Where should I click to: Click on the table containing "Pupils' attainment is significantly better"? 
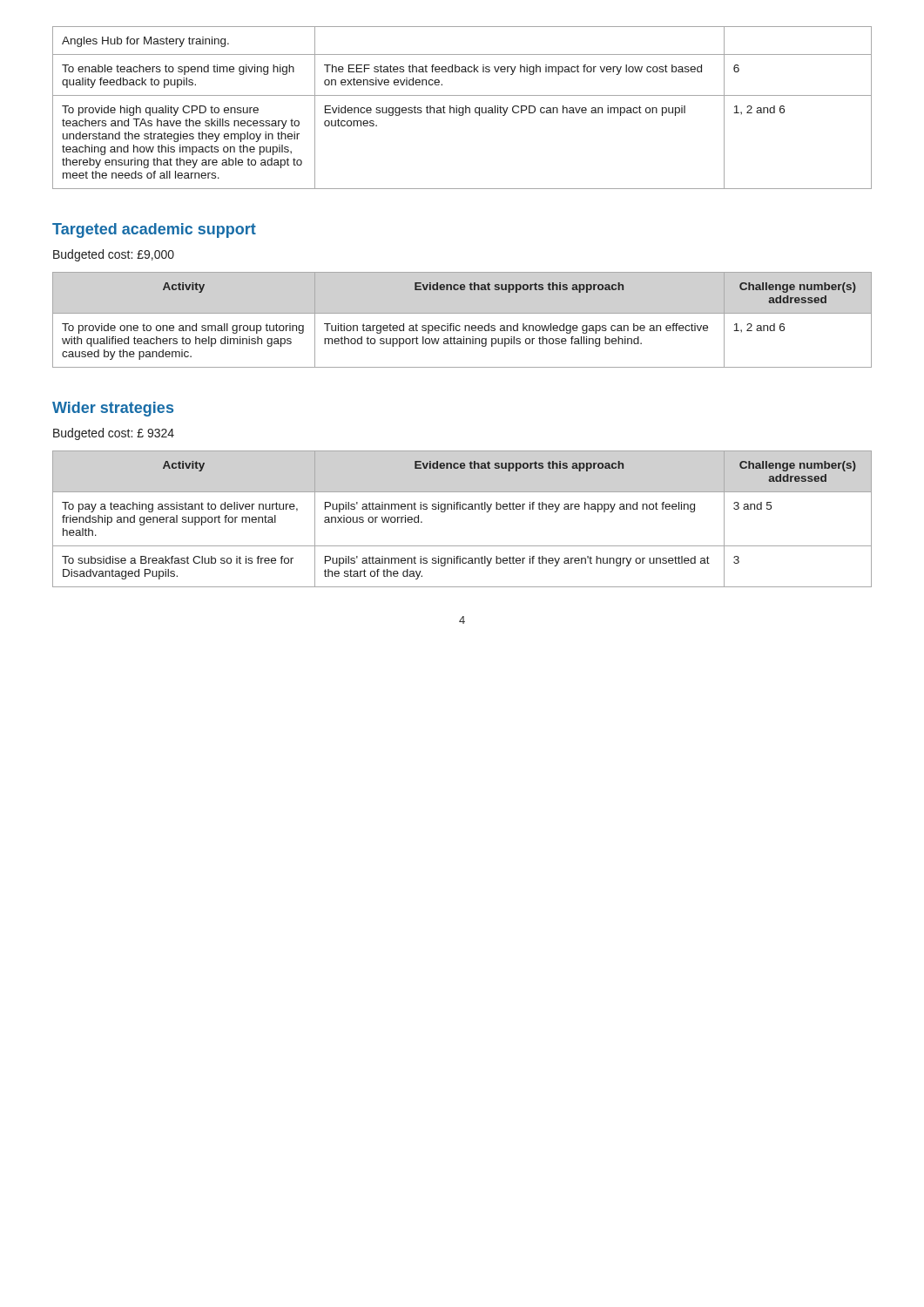tap(462, 519)
